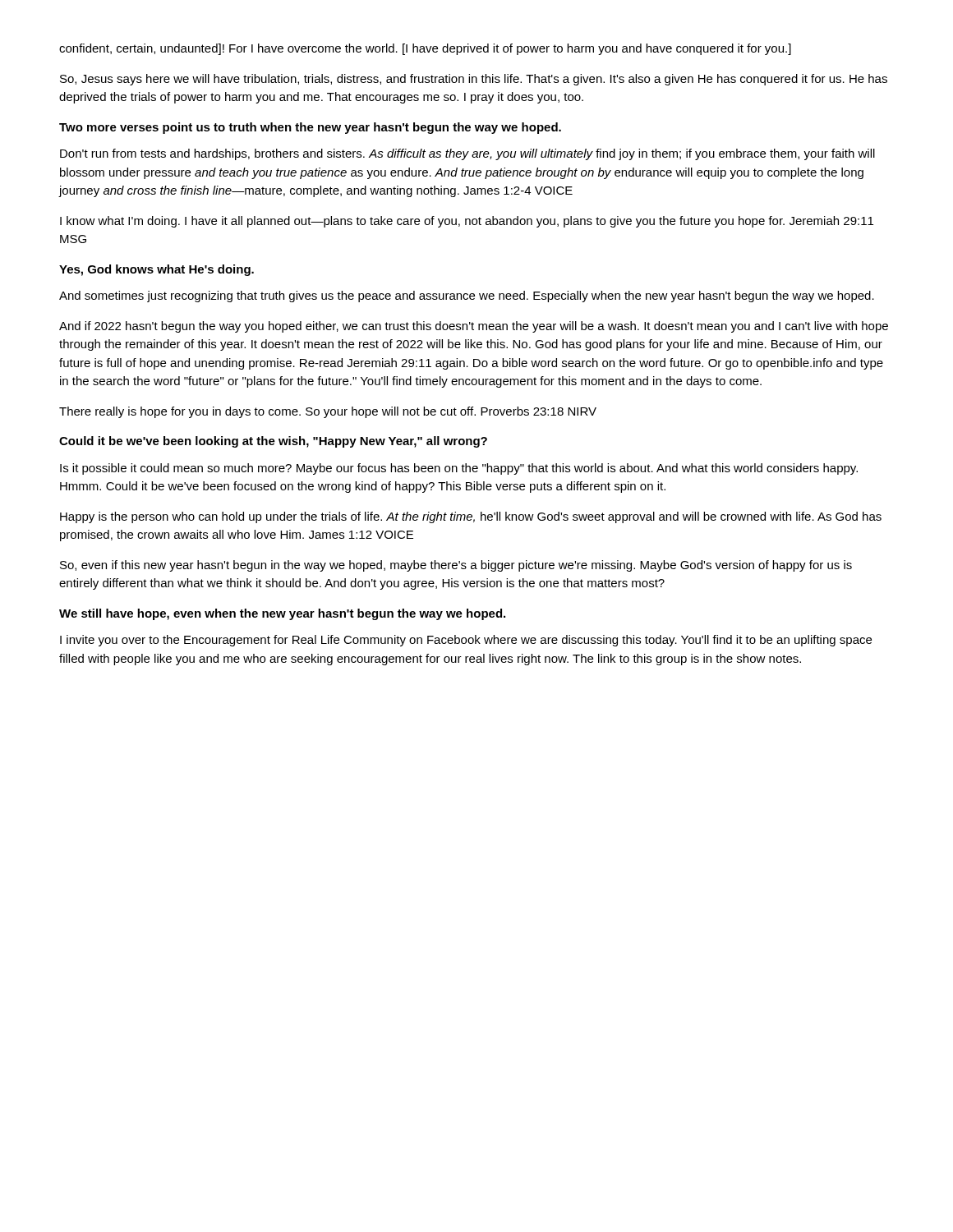
Task: Navigate to the text block starting "I know what I'm"
Action: 467,229
